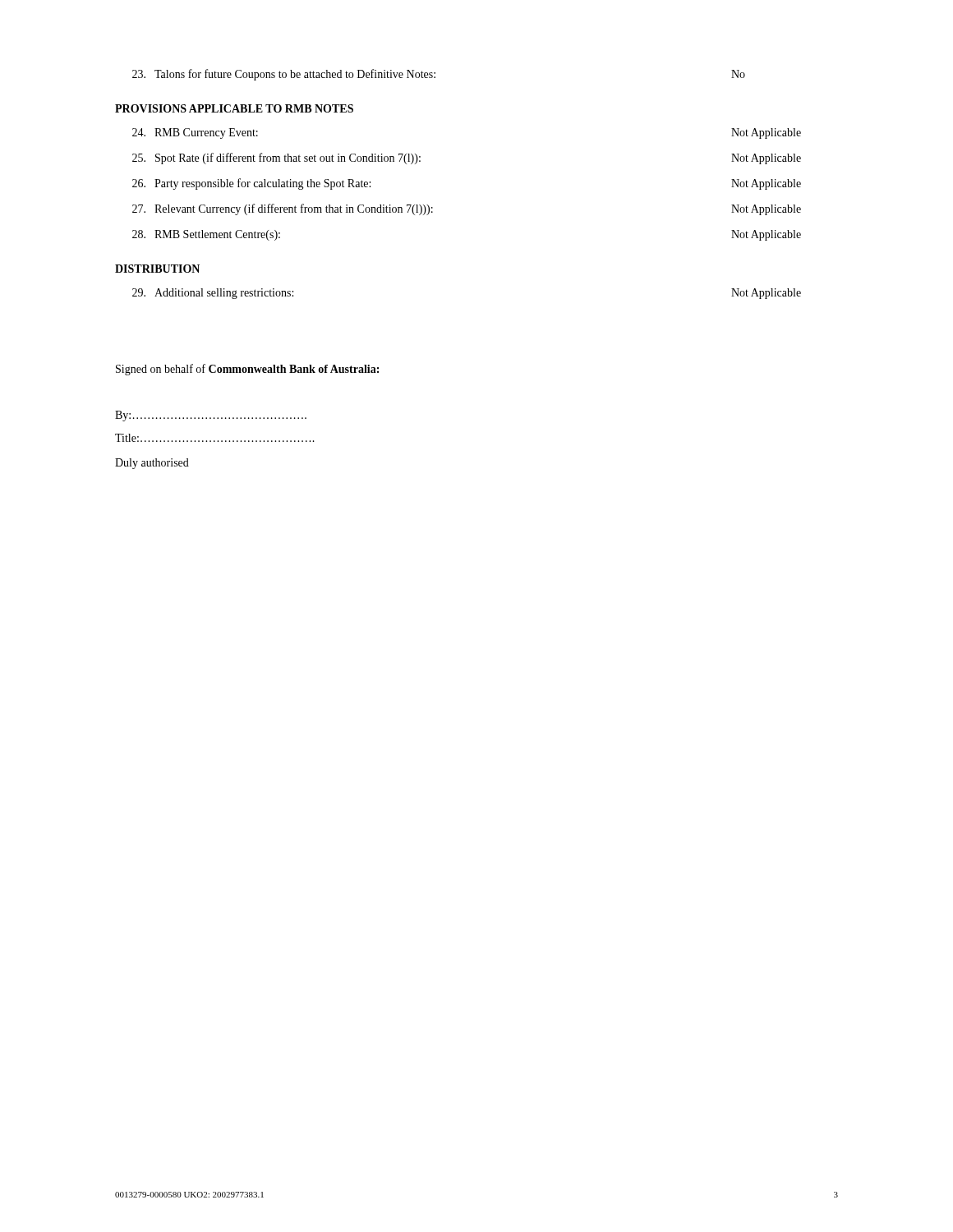Select the passage starting "By:………………………………………. Title:………………………………………."

215,427
